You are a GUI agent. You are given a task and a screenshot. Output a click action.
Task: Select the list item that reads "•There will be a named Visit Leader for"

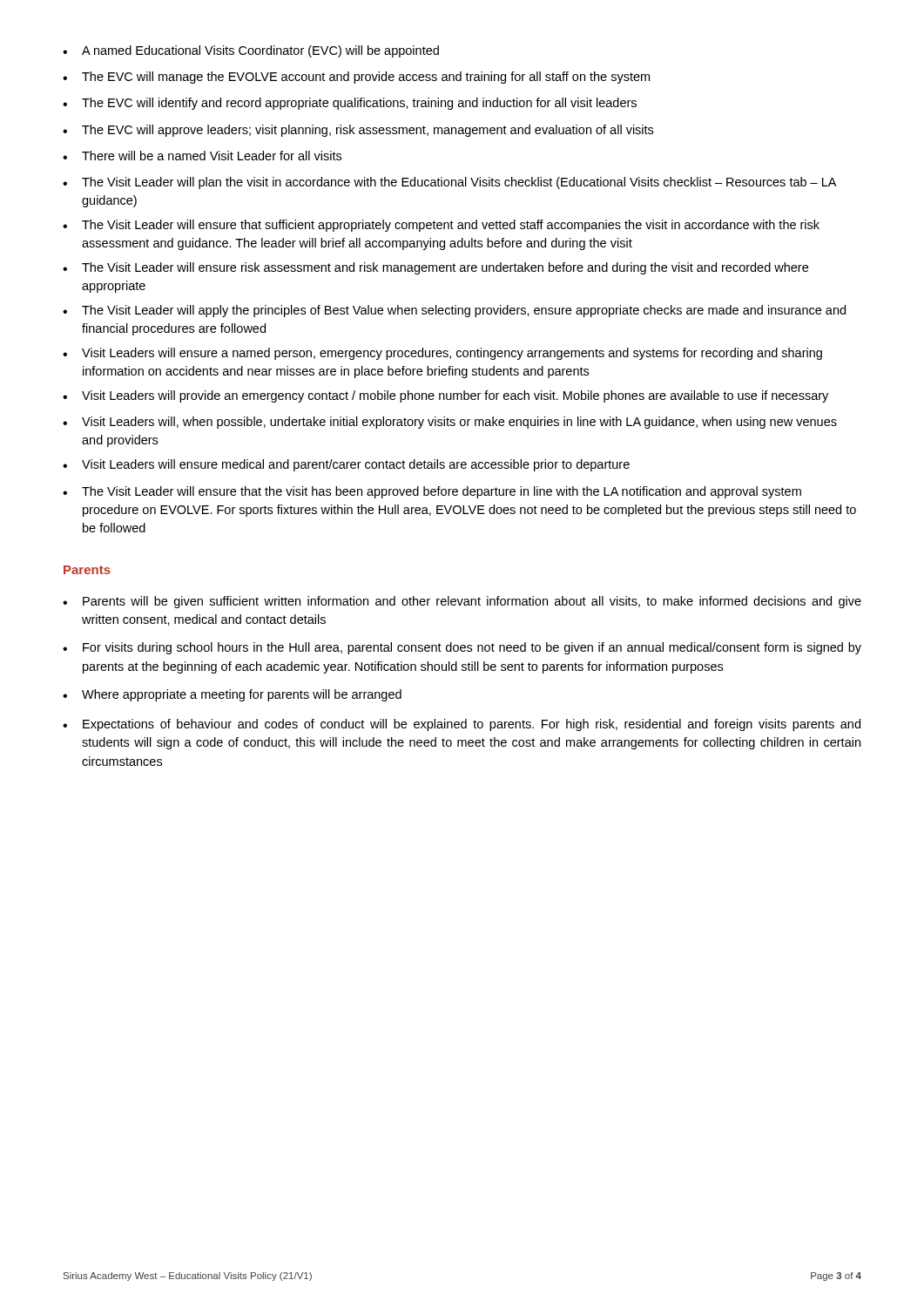click(x=202, y=156)
